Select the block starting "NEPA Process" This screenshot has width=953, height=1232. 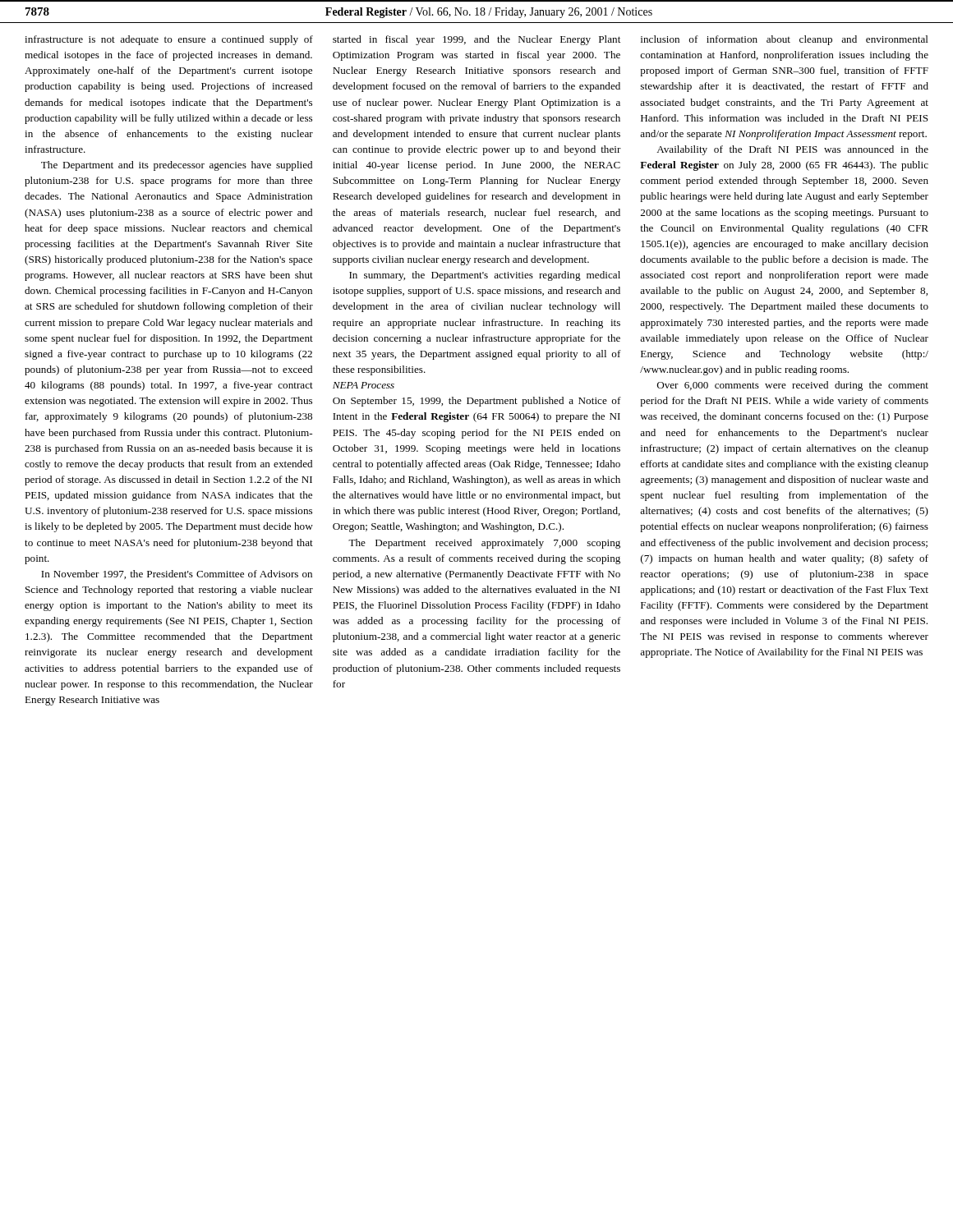coord(364,385)
